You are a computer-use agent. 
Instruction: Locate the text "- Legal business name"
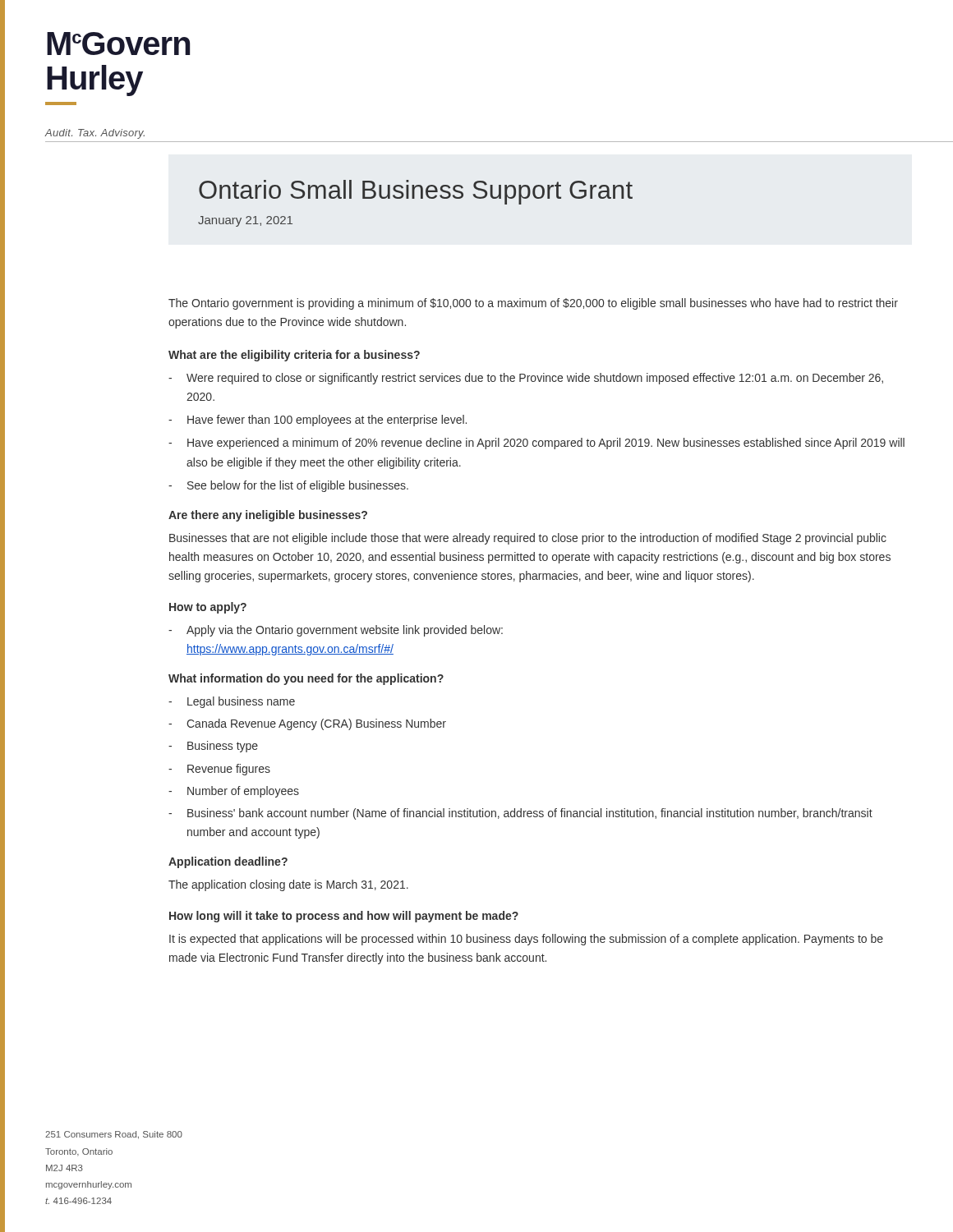232,702
